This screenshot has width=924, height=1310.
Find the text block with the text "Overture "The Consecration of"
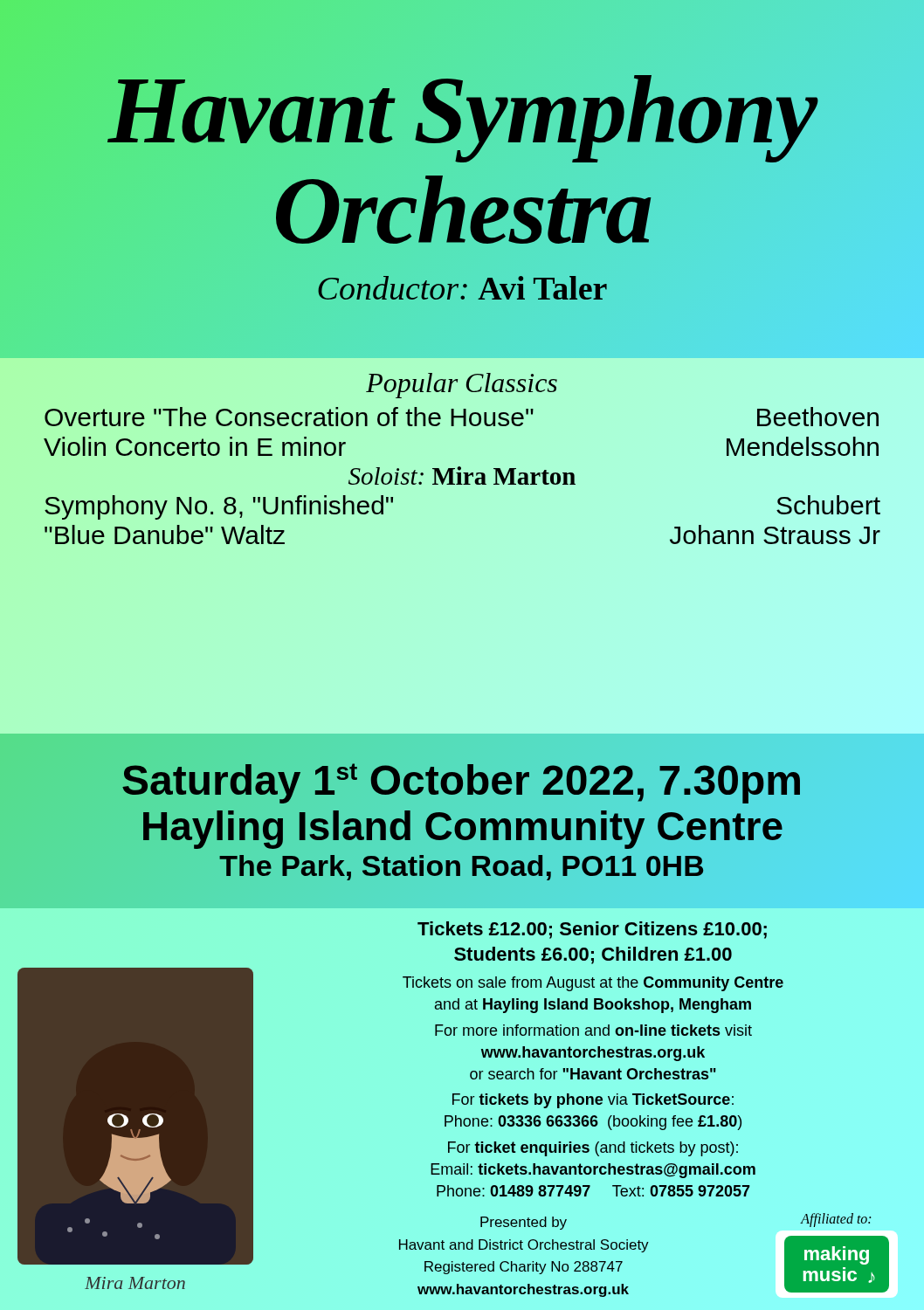(x=462, y=417)
